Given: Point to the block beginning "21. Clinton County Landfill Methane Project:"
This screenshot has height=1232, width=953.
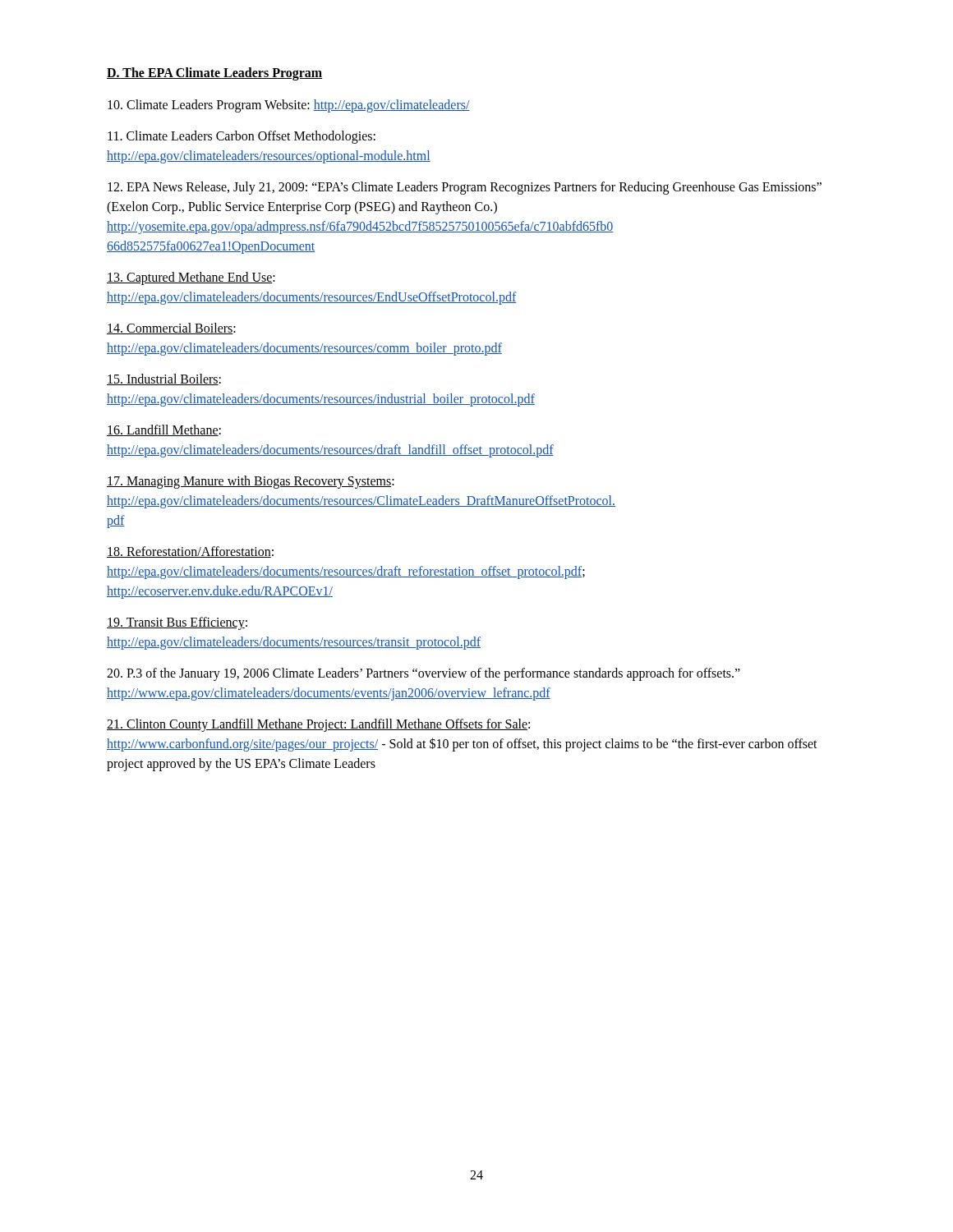Looking at the screenshot, I should pos(462,744).
